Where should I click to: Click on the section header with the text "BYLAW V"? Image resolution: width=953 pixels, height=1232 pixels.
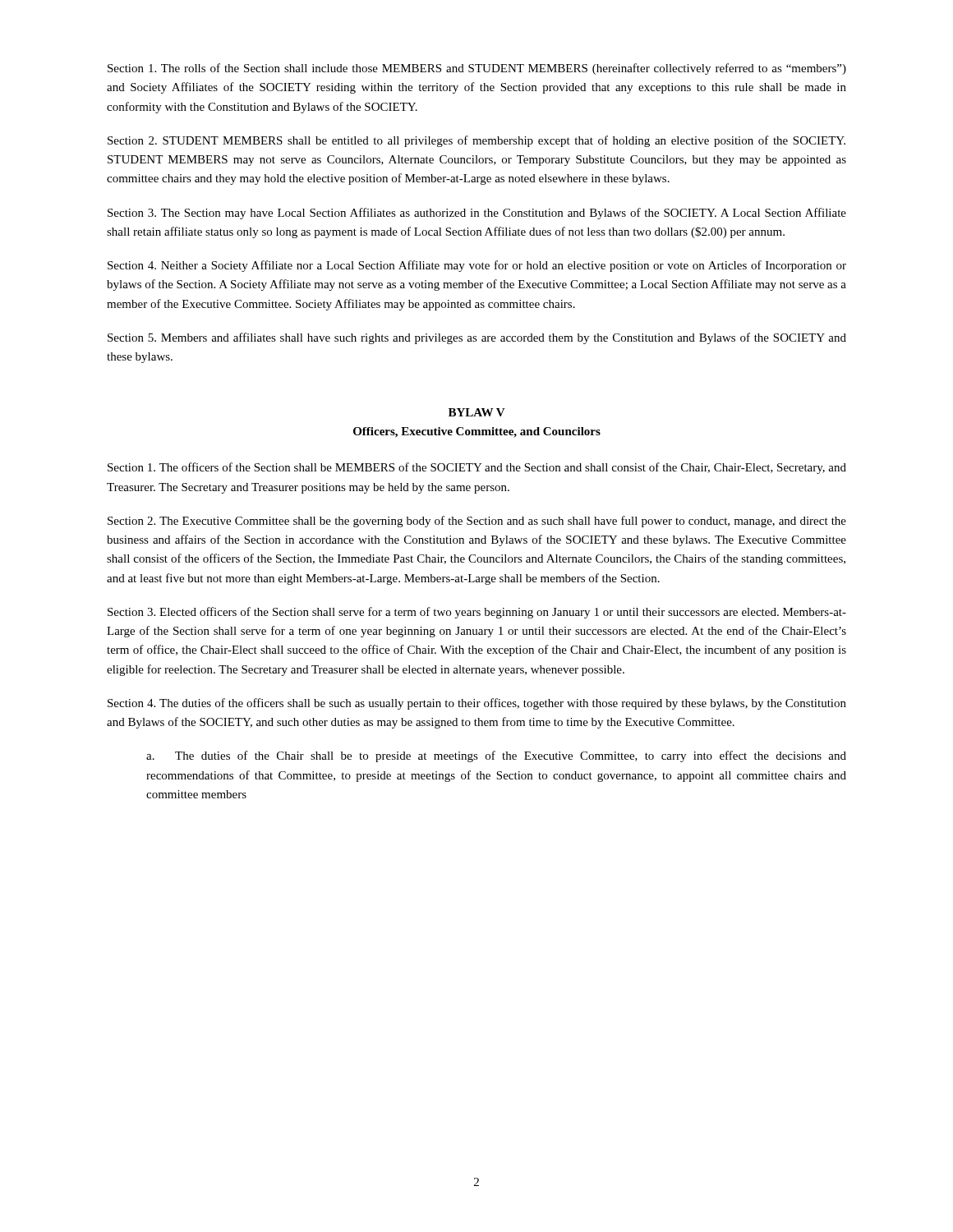click(x=476, y=413)
